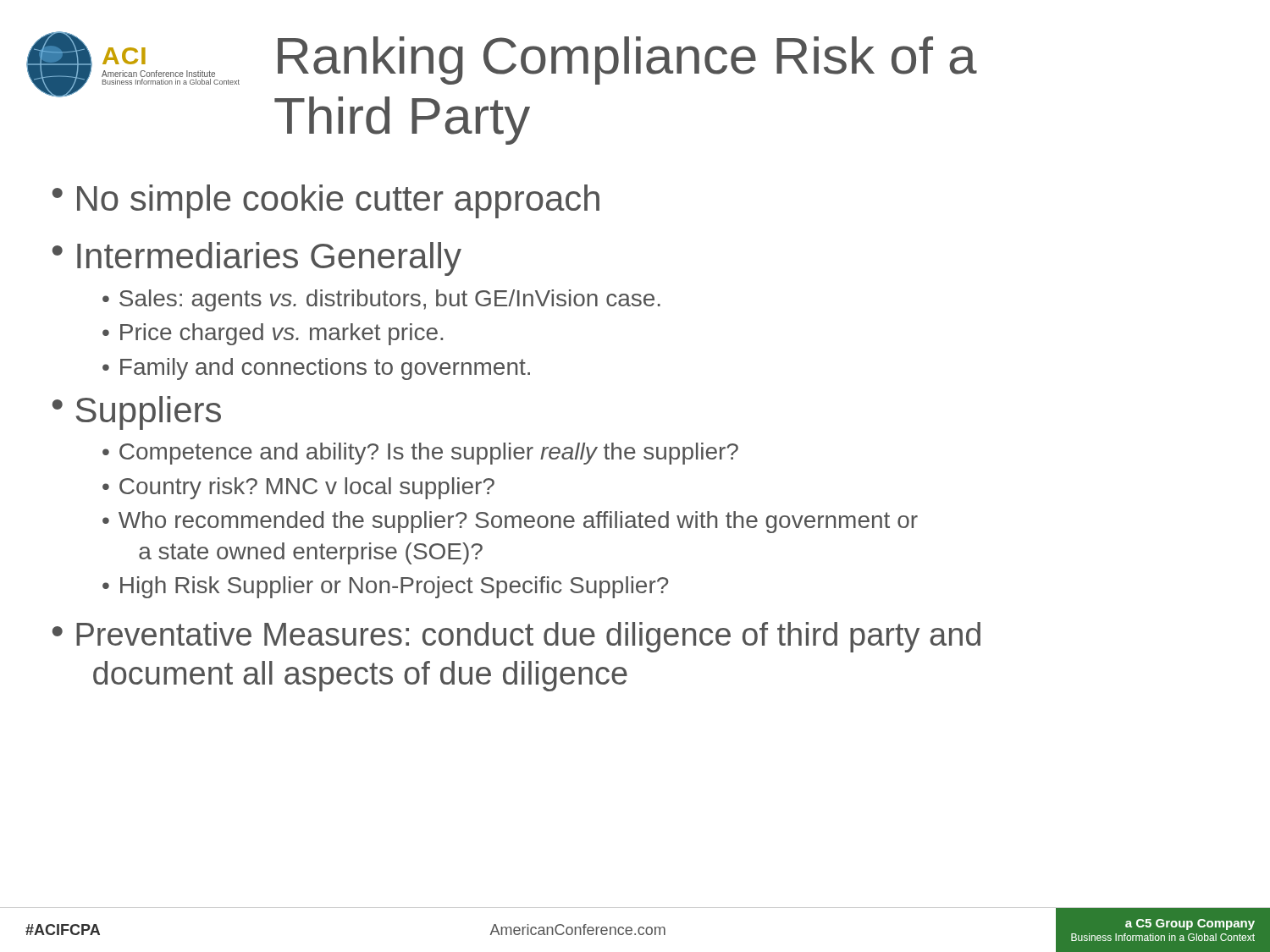Find the title with the text "Ranking Compliance Risk of aThird Party"

[x=759, y=86]
